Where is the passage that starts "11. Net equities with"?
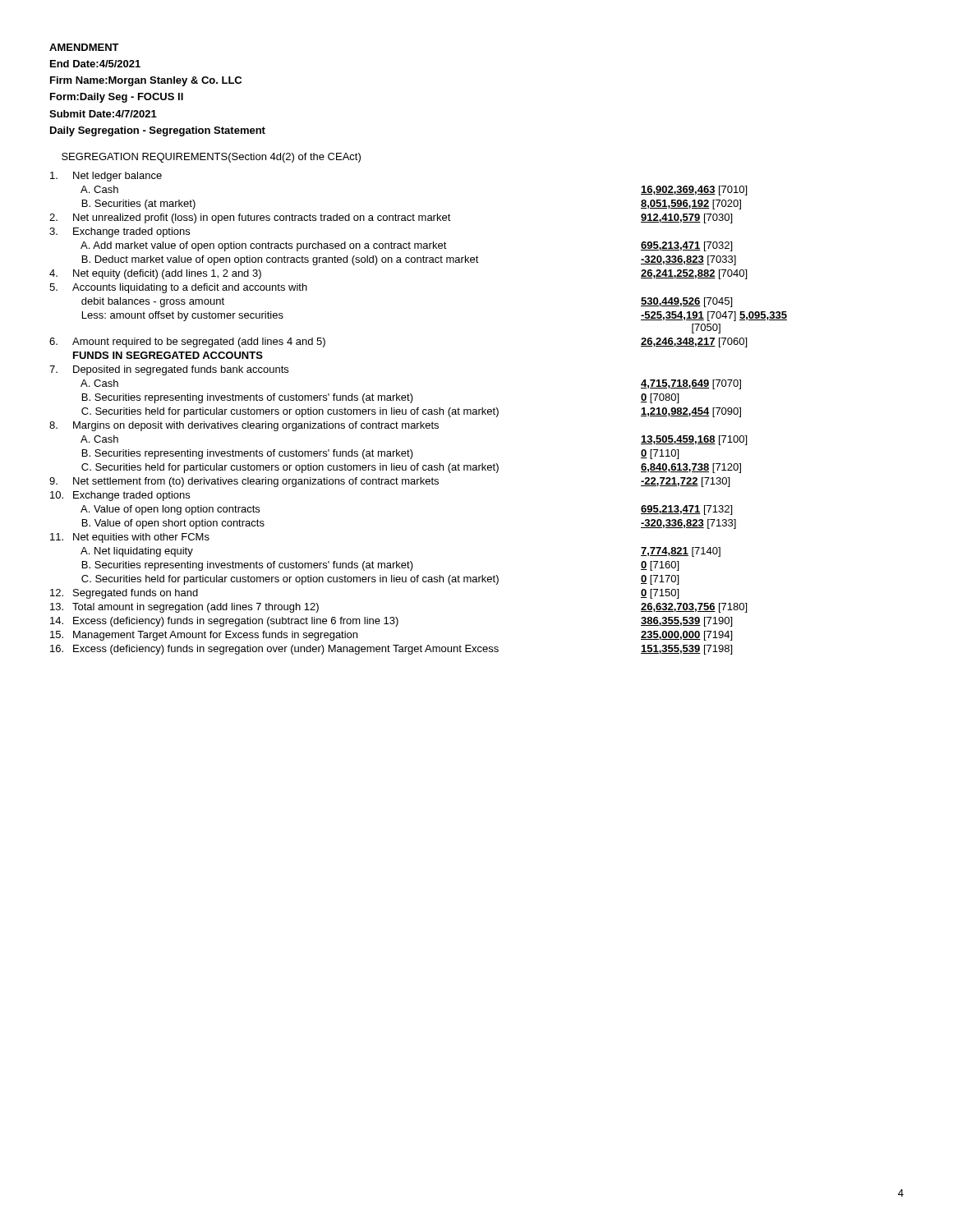The width and height of the screenshot is (953, 1232). point(130,538)
